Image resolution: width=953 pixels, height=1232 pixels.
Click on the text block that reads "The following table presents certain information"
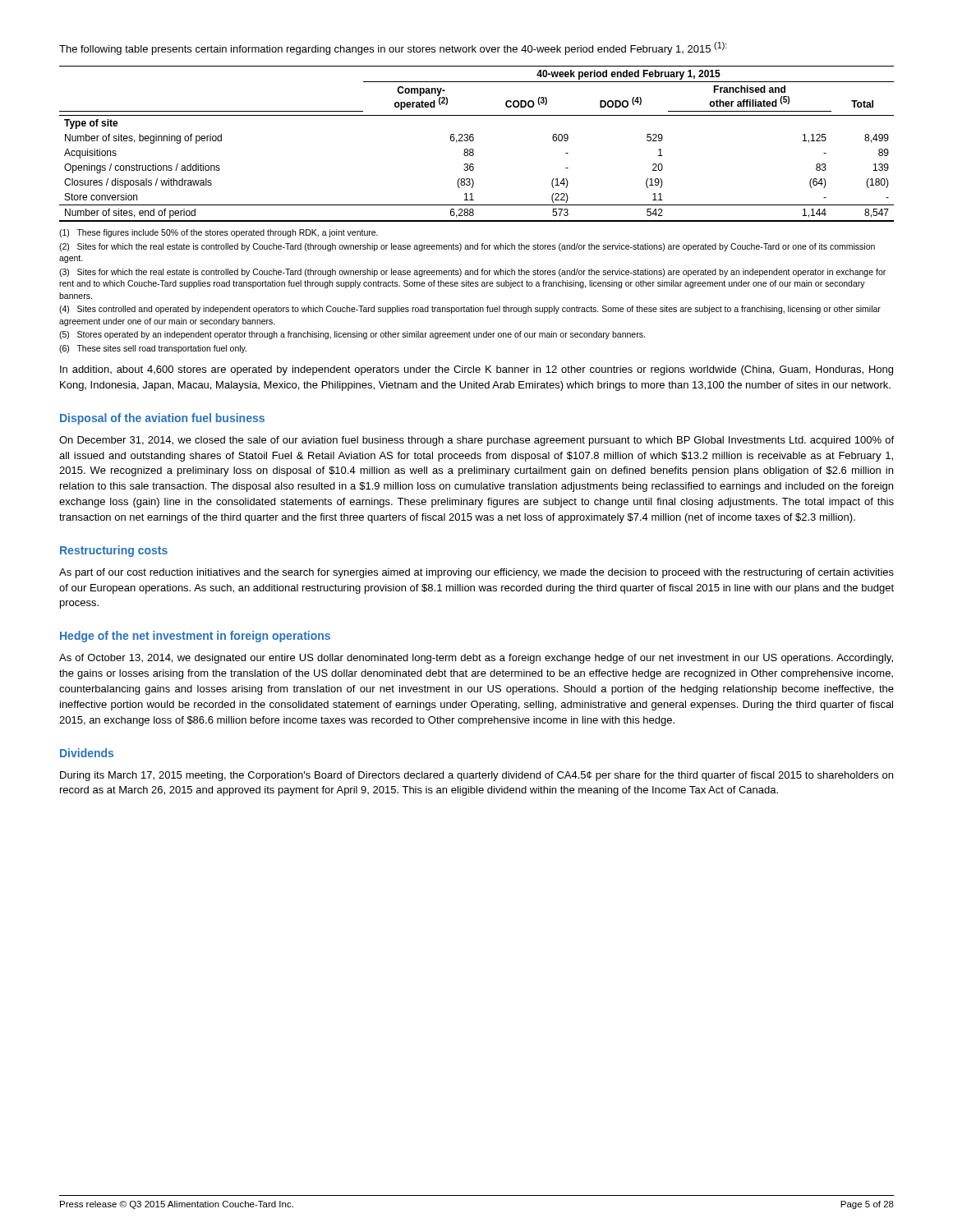pyautogui.click(x=393, y=48)
